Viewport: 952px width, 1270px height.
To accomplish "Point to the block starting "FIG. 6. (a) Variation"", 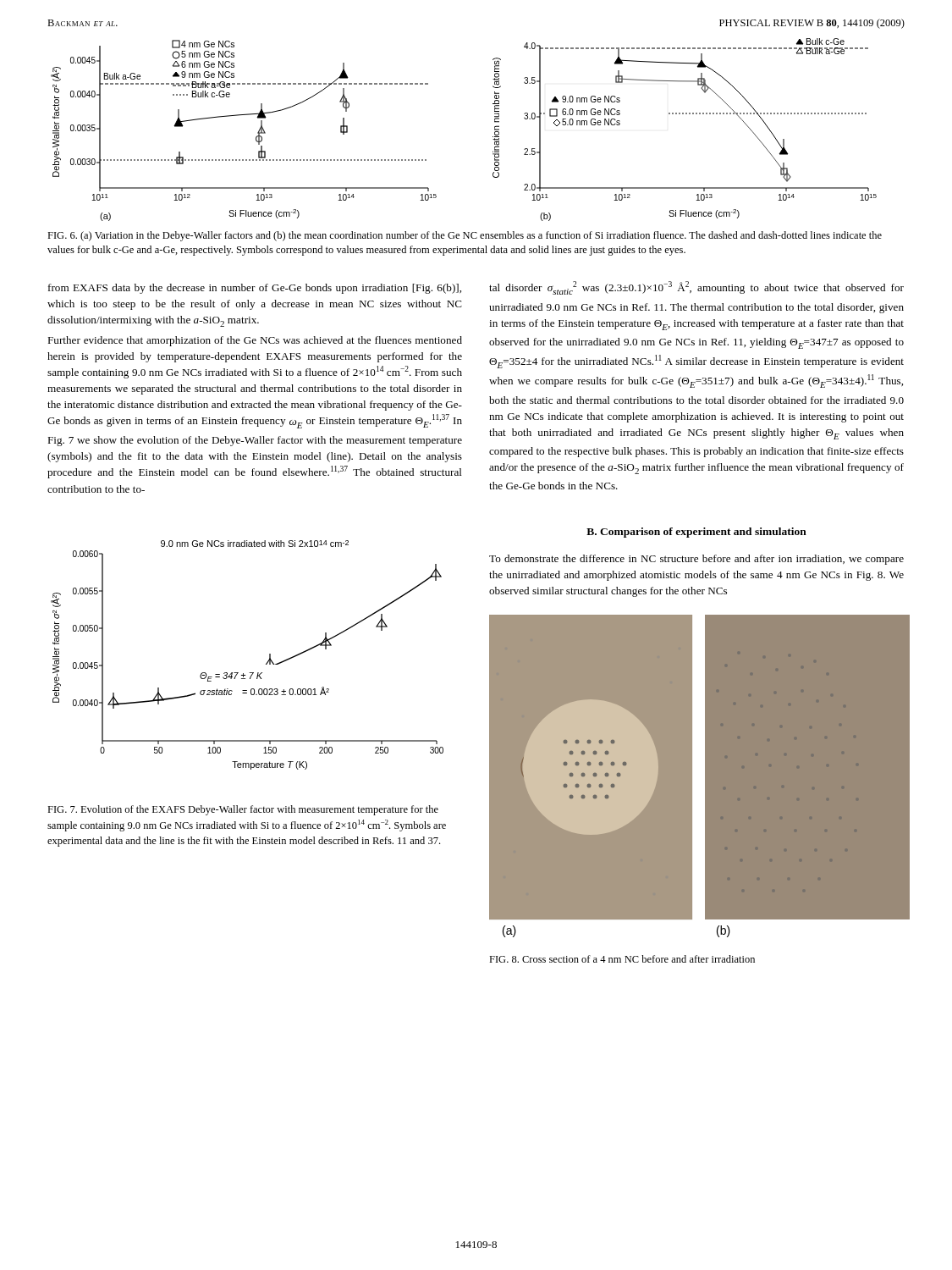I will point(465,243).
